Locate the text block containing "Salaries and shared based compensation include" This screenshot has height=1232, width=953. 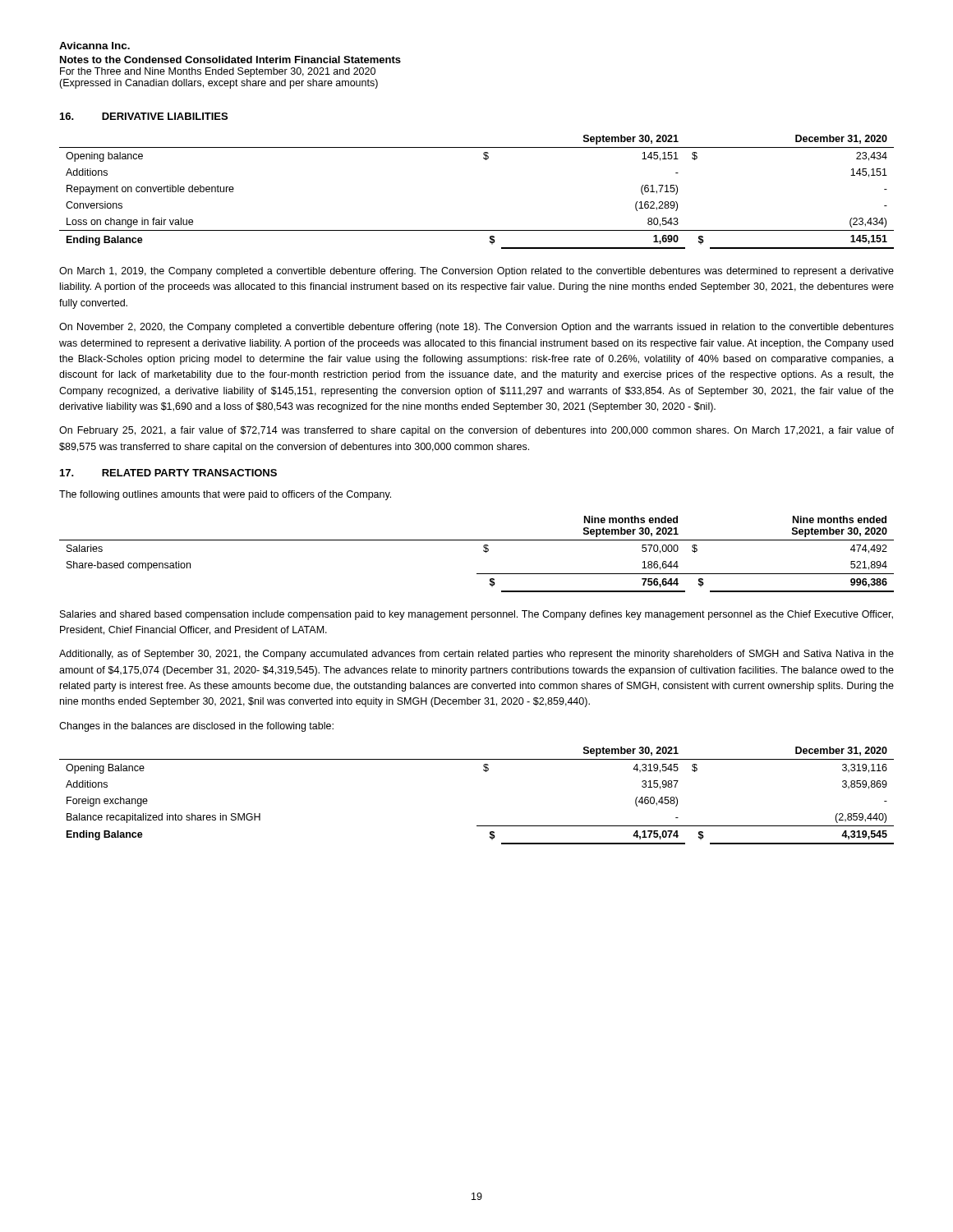point(476,622)
